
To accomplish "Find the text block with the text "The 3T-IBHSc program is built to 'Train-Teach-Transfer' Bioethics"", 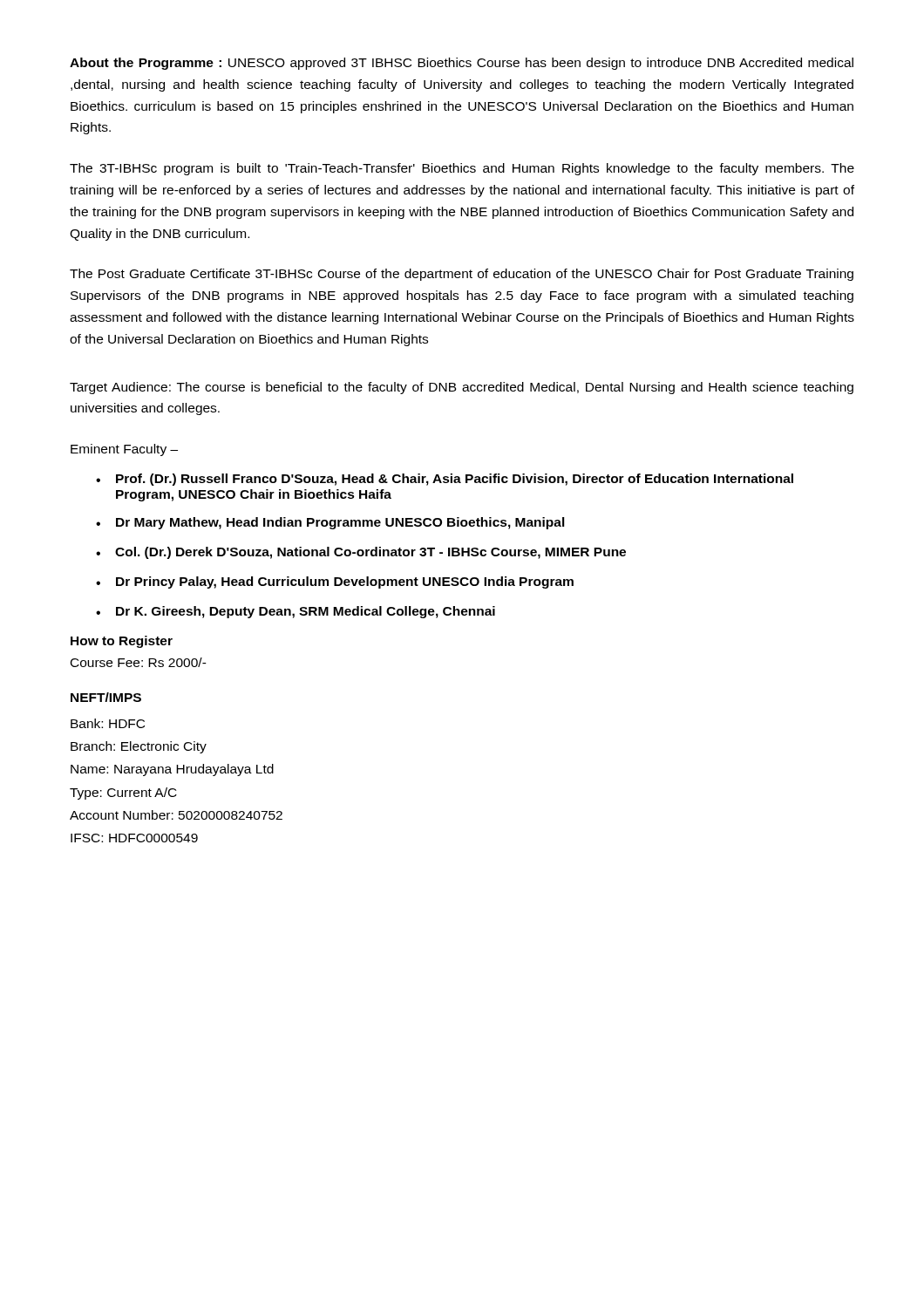I will [x=462, y=200].
